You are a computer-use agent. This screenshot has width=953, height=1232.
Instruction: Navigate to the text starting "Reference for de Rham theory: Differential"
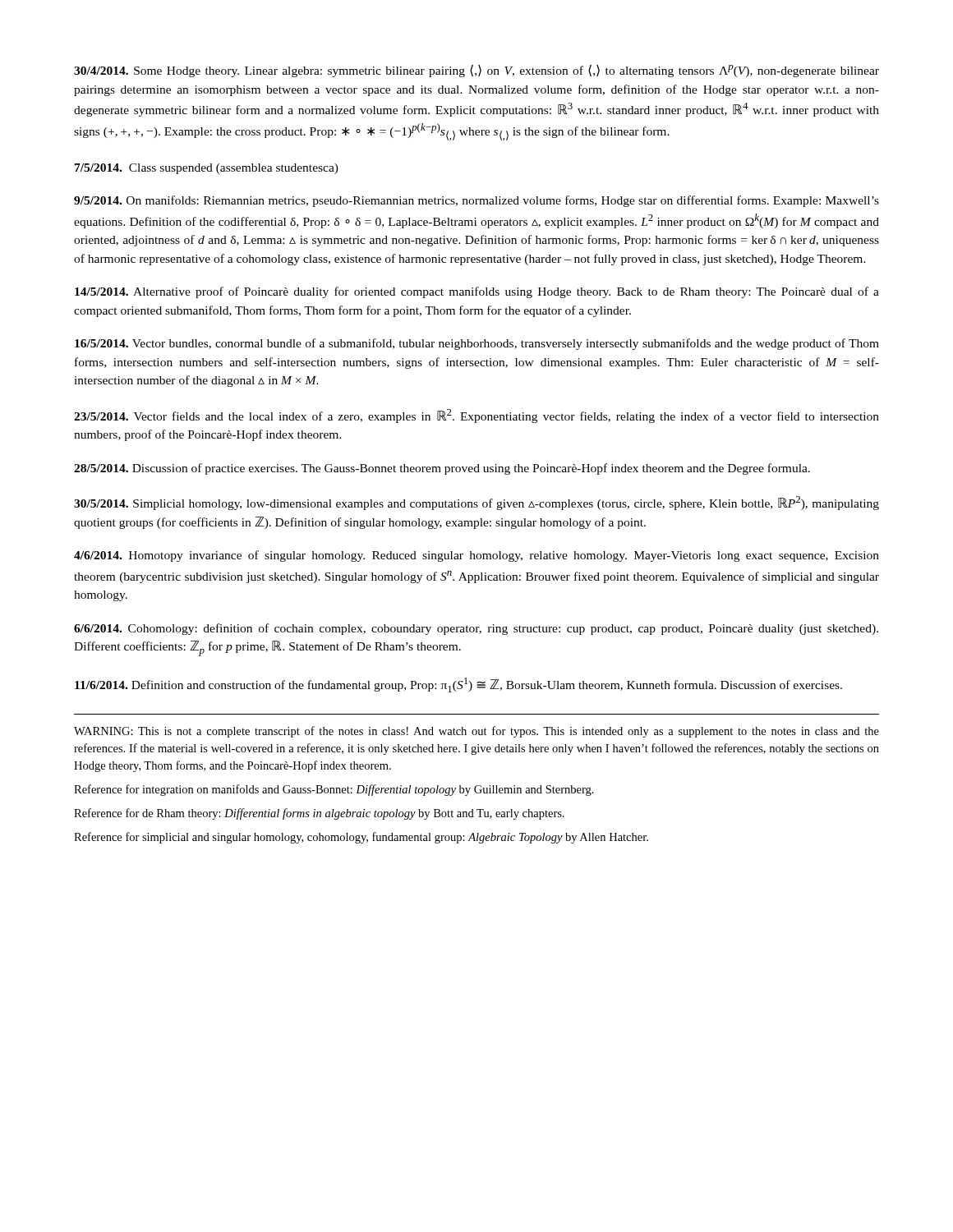[319, 813]
